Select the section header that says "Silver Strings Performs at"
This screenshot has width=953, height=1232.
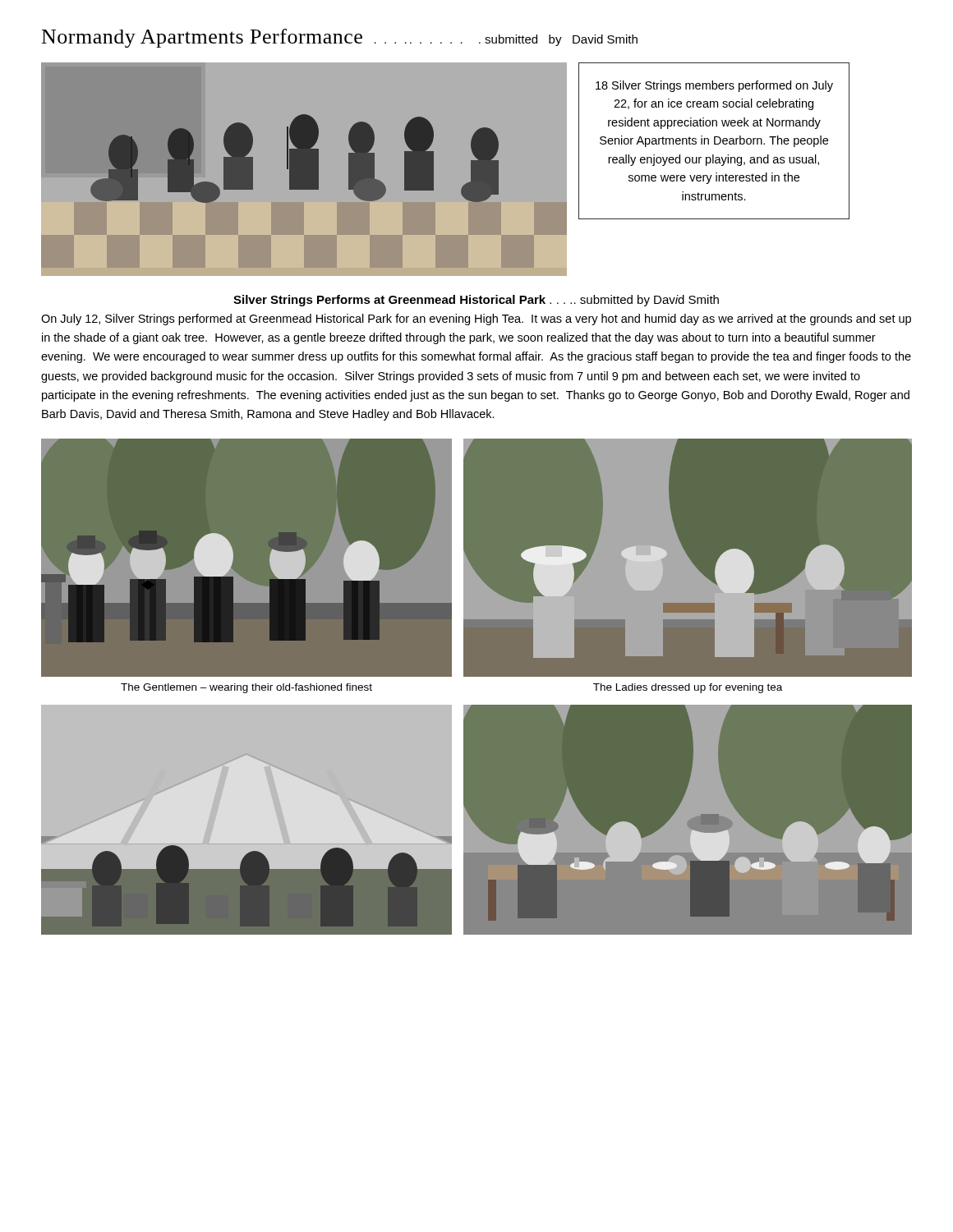coord(476,358)
